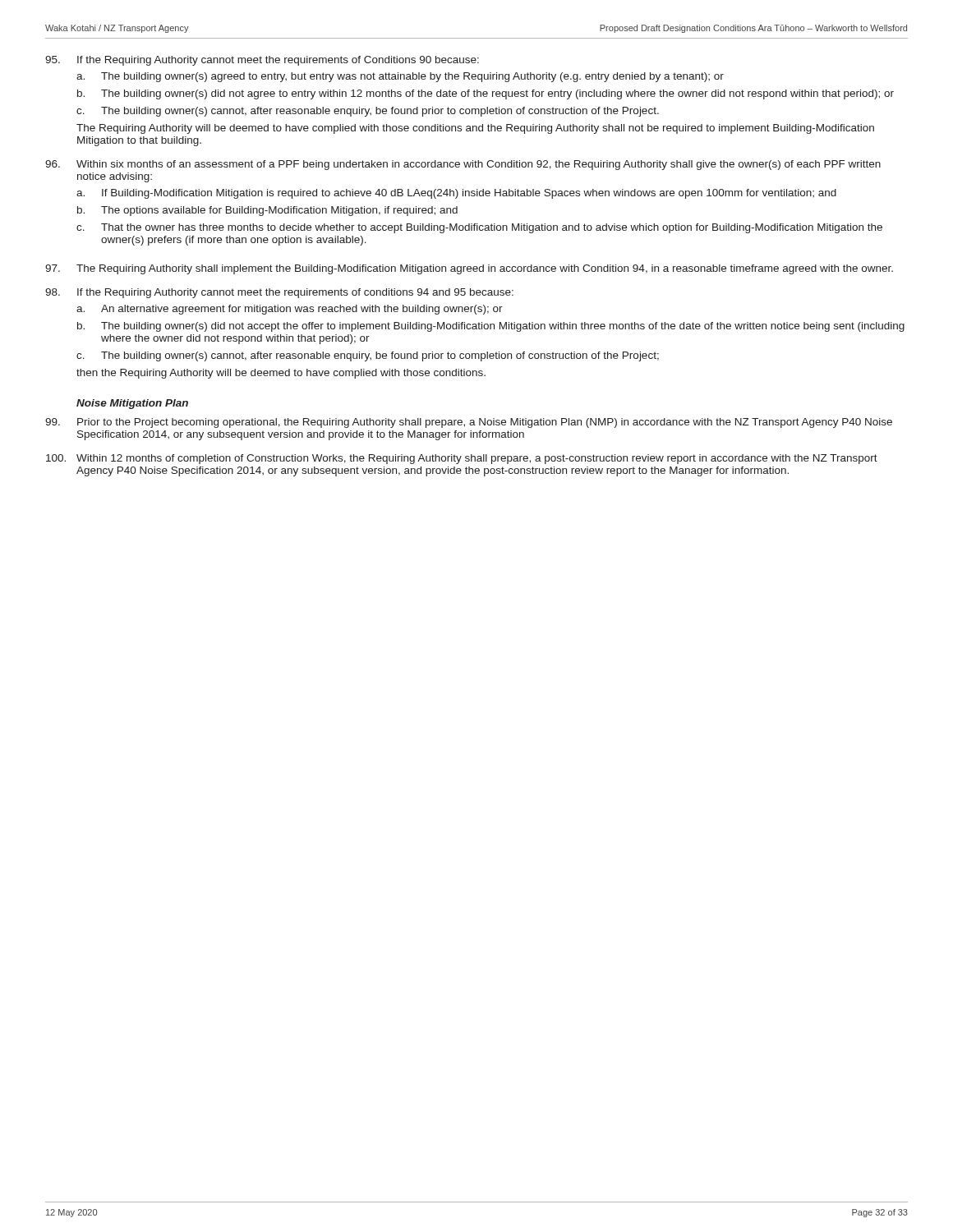Find the list item containing "96. Within six months of an assessment"
This screenshot has width=953, height=1232.
pyautogui.click(x=476, y=204)
